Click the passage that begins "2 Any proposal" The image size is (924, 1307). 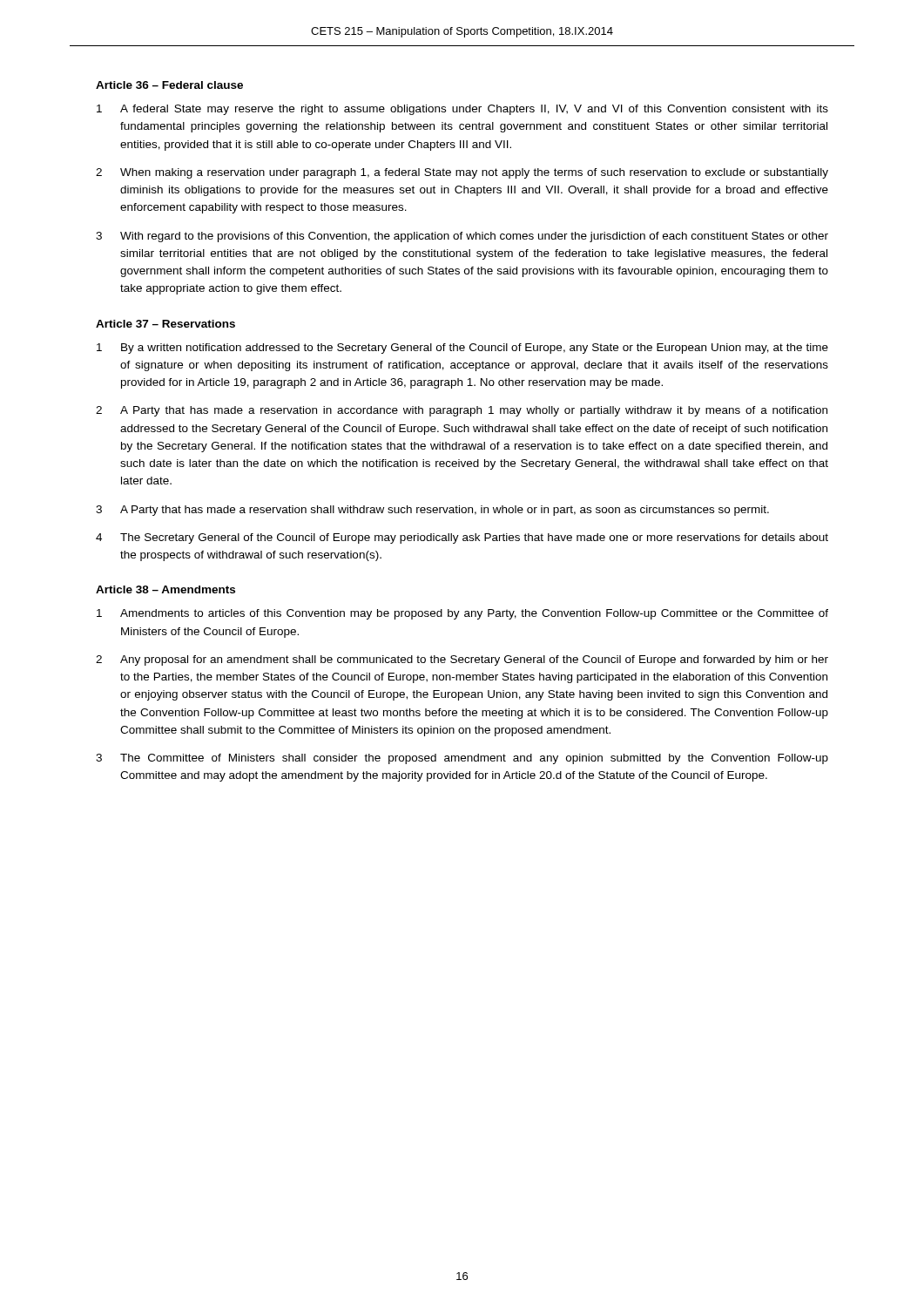462,695
